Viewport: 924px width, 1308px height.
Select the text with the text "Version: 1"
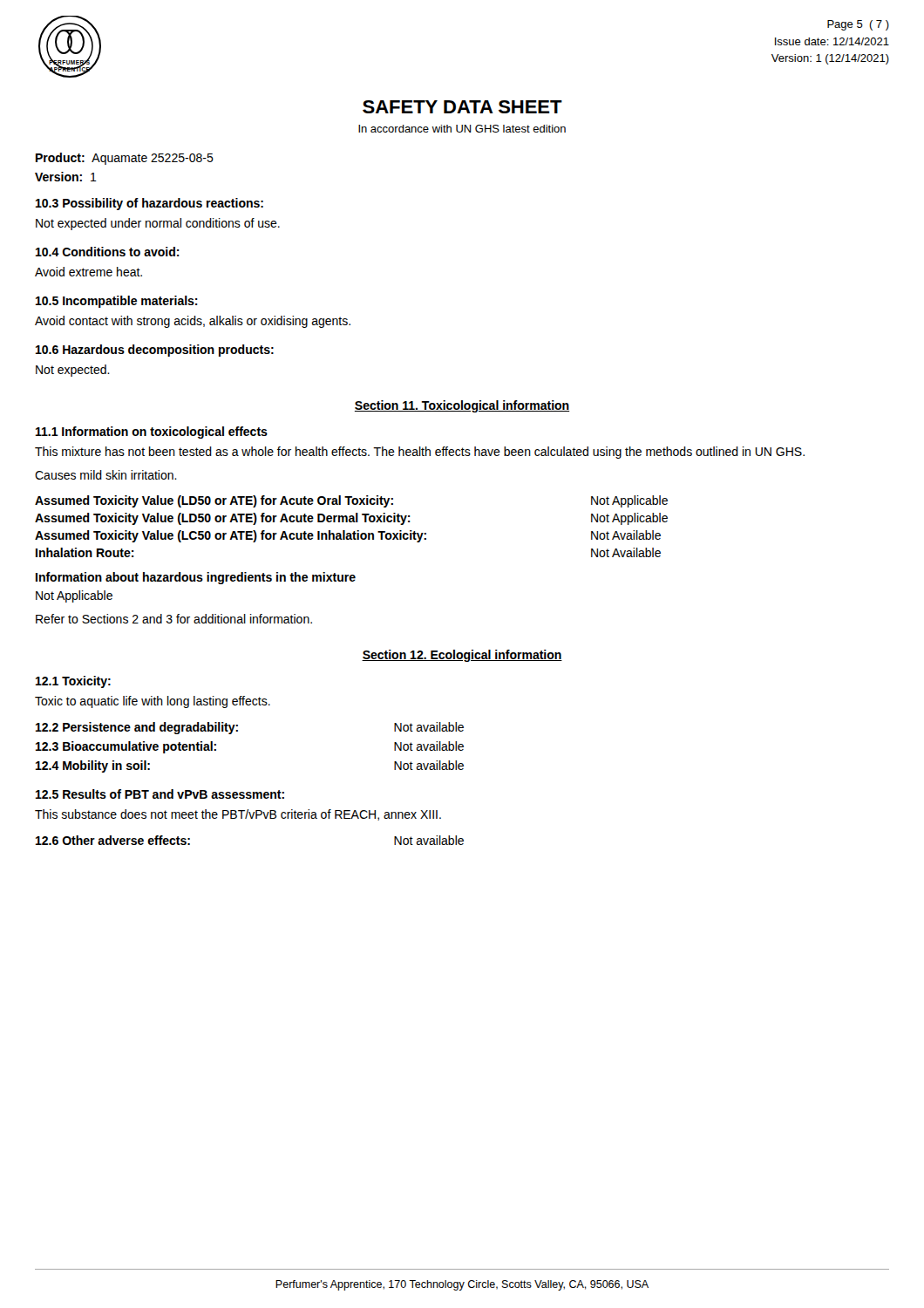(x=66, y=177)
